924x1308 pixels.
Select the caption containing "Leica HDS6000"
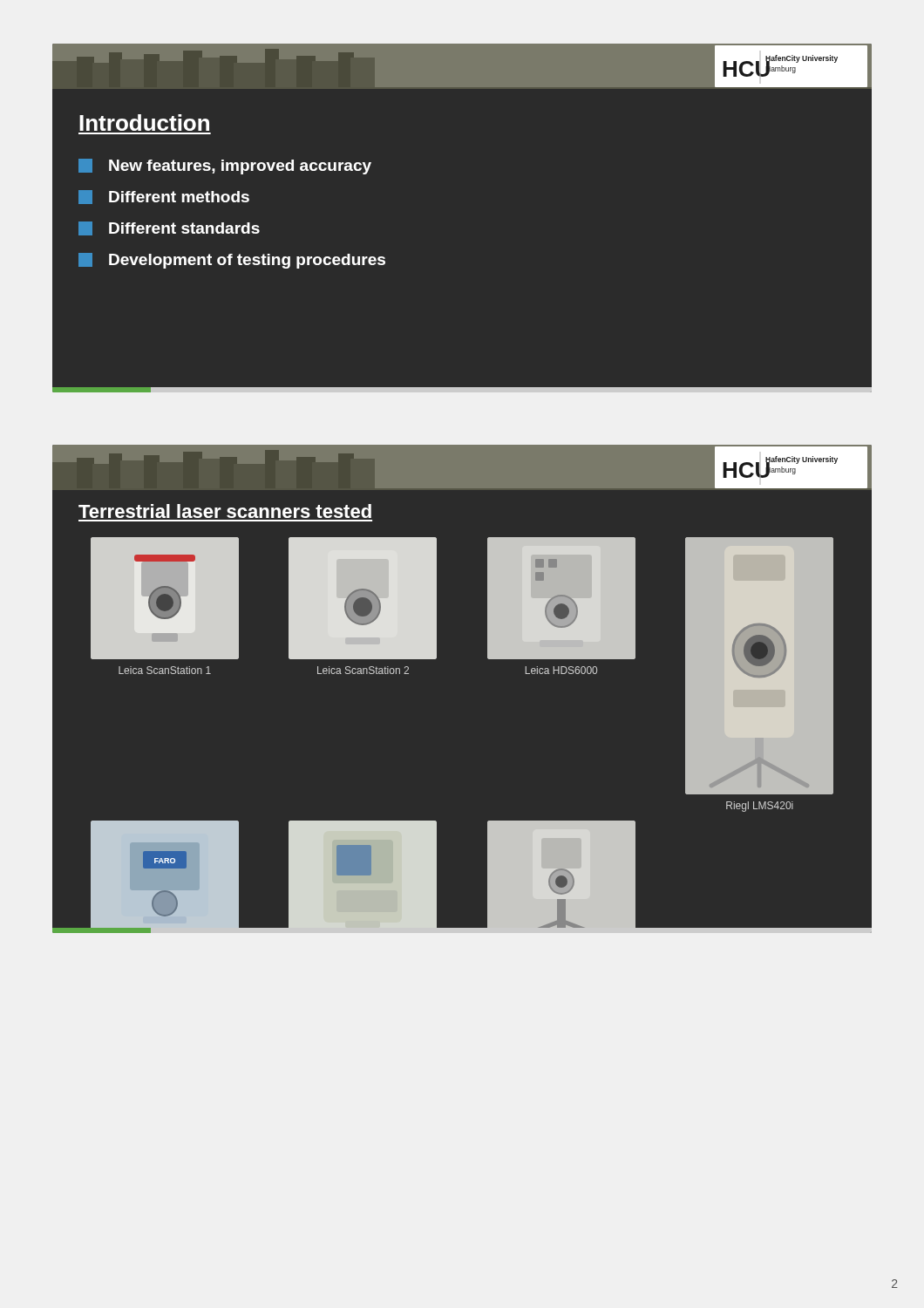point(561,671)
